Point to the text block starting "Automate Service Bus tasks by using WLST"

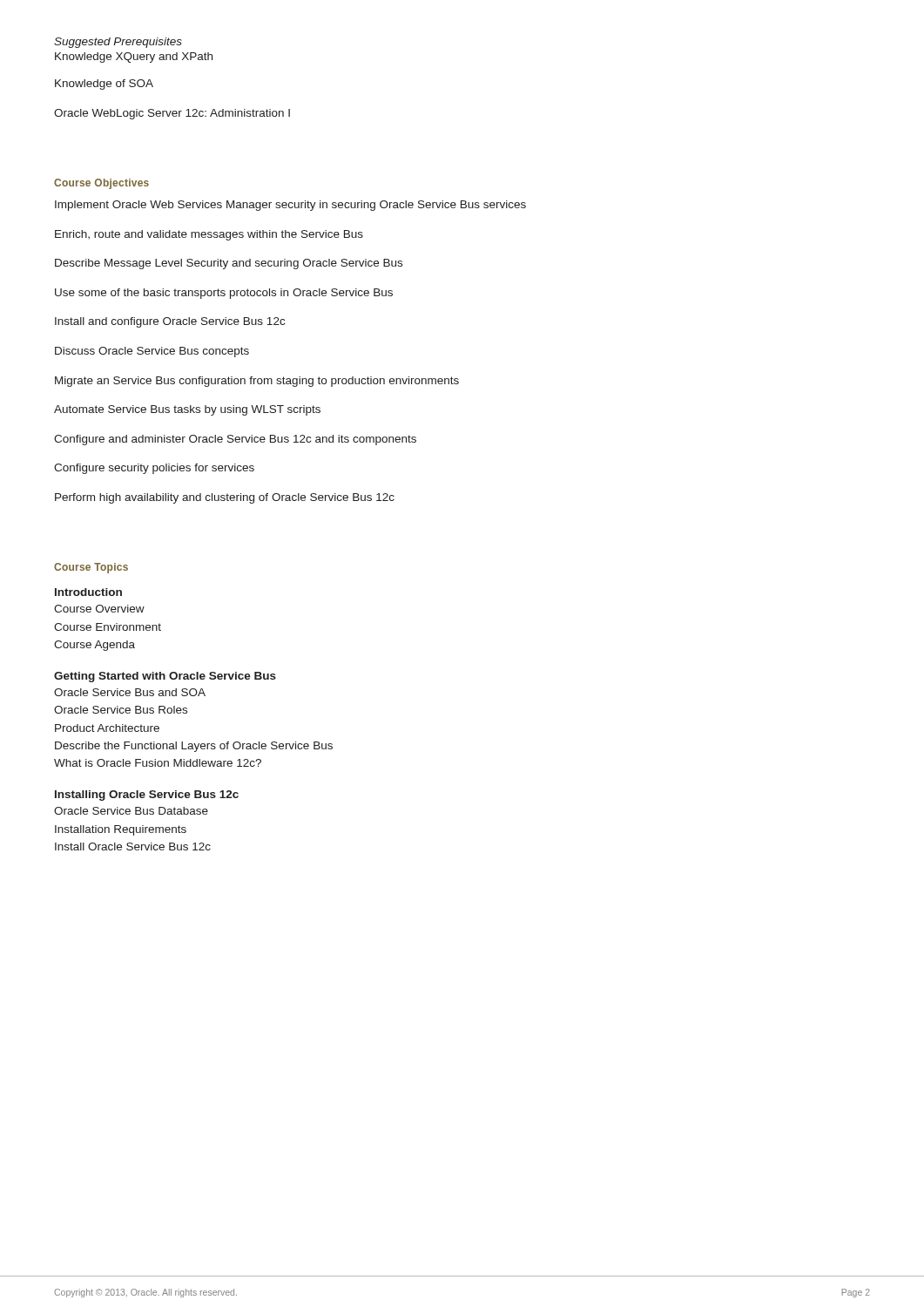coord(187,409)
